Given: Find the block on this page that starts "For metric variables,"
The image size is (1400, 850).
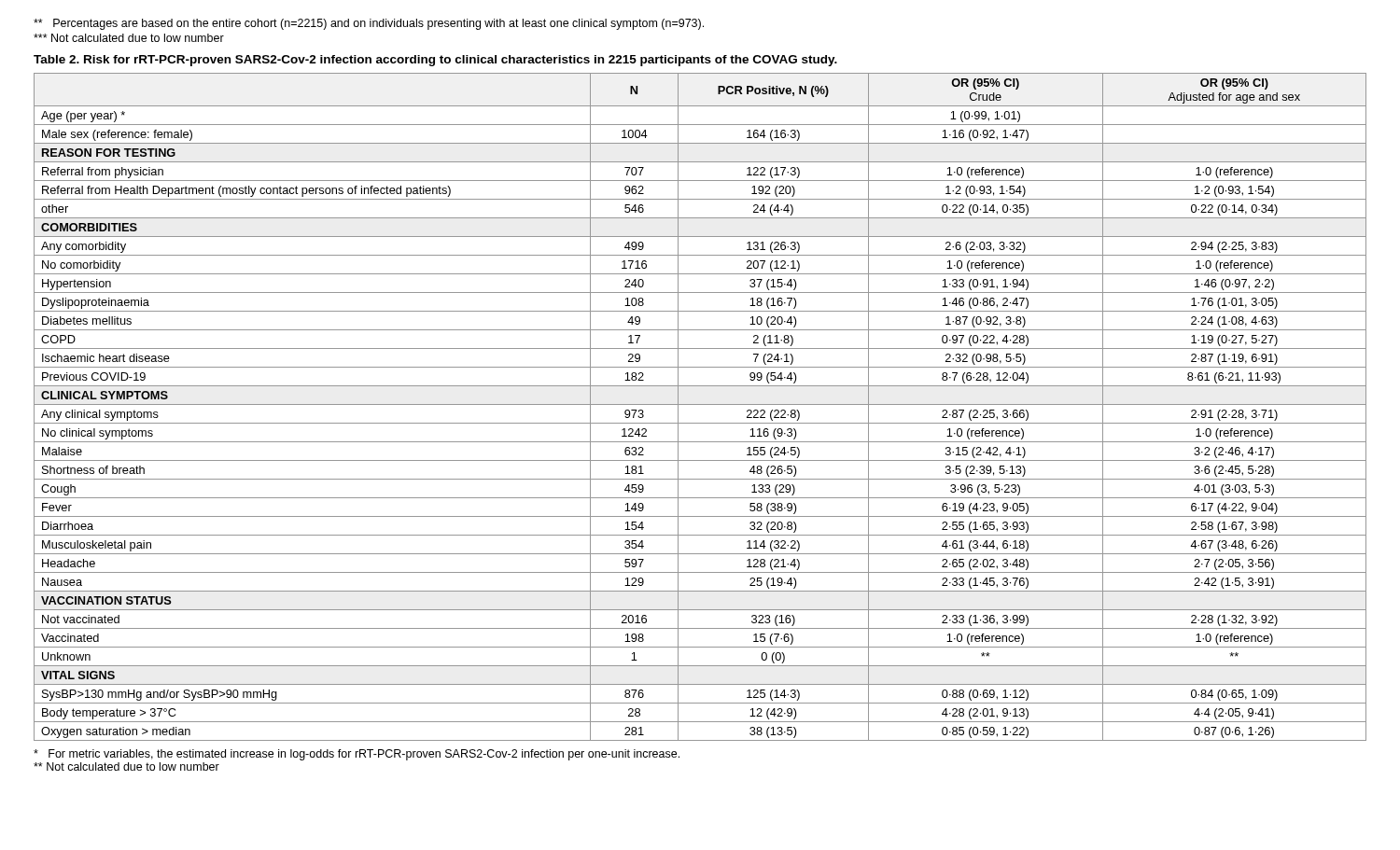Looking at the screenshot, I should pos(357,754).
